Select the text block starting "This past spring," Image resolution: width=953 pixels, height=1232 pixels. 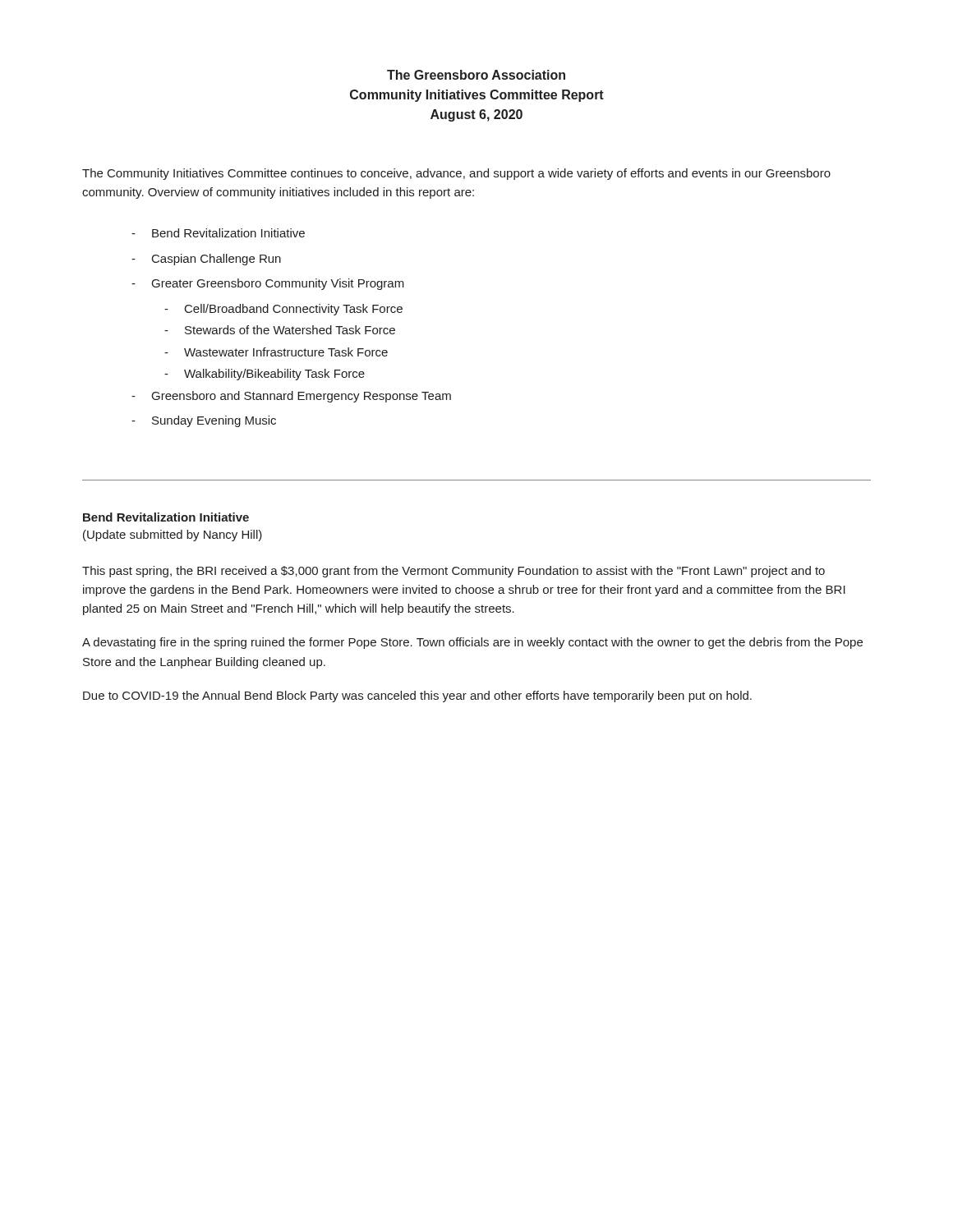point(464,589)
